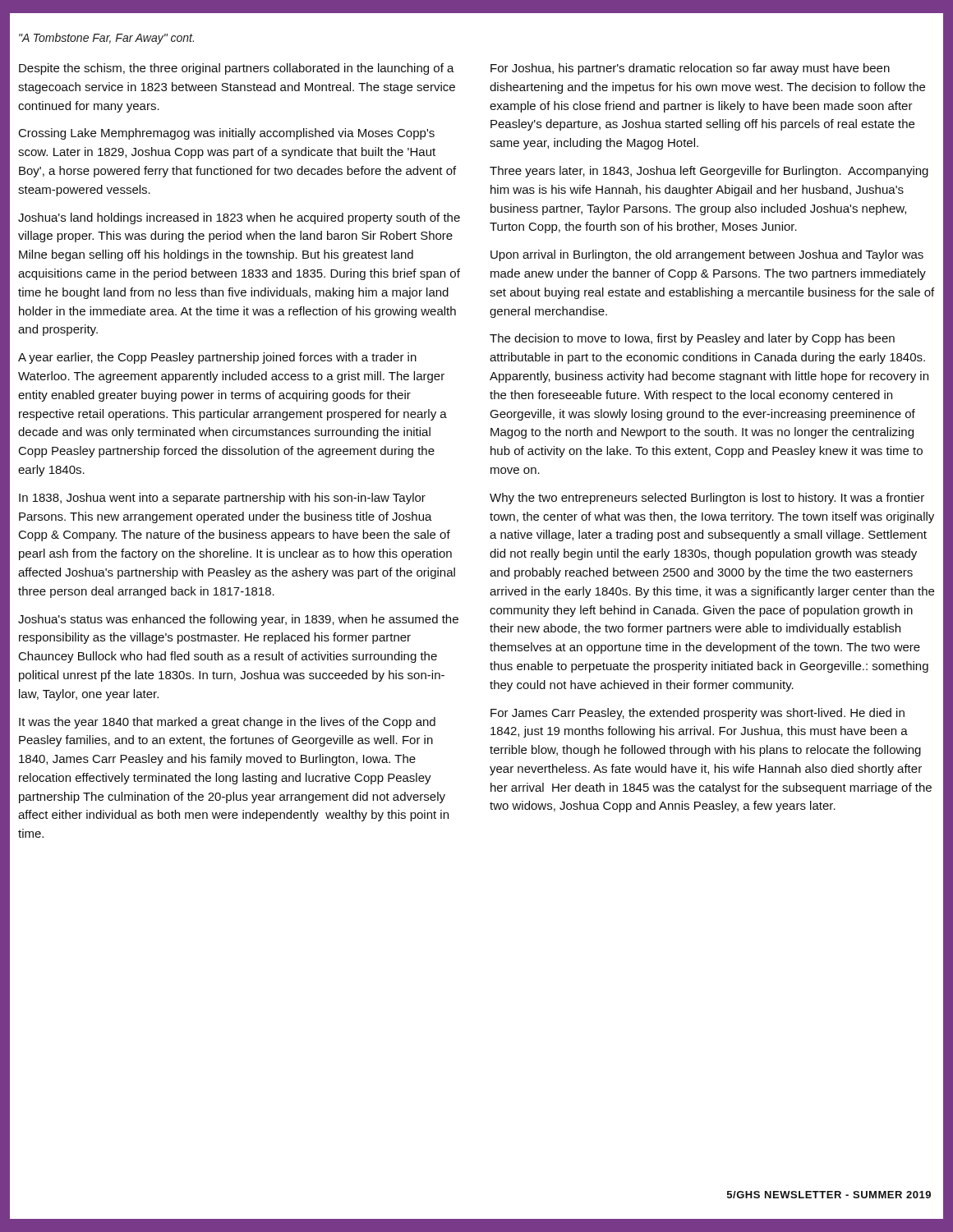Locate the block of text that opens with "Why the two entrepreneurs selected Burlington"
953x1232 pixels.
click(x=712, y=591)
